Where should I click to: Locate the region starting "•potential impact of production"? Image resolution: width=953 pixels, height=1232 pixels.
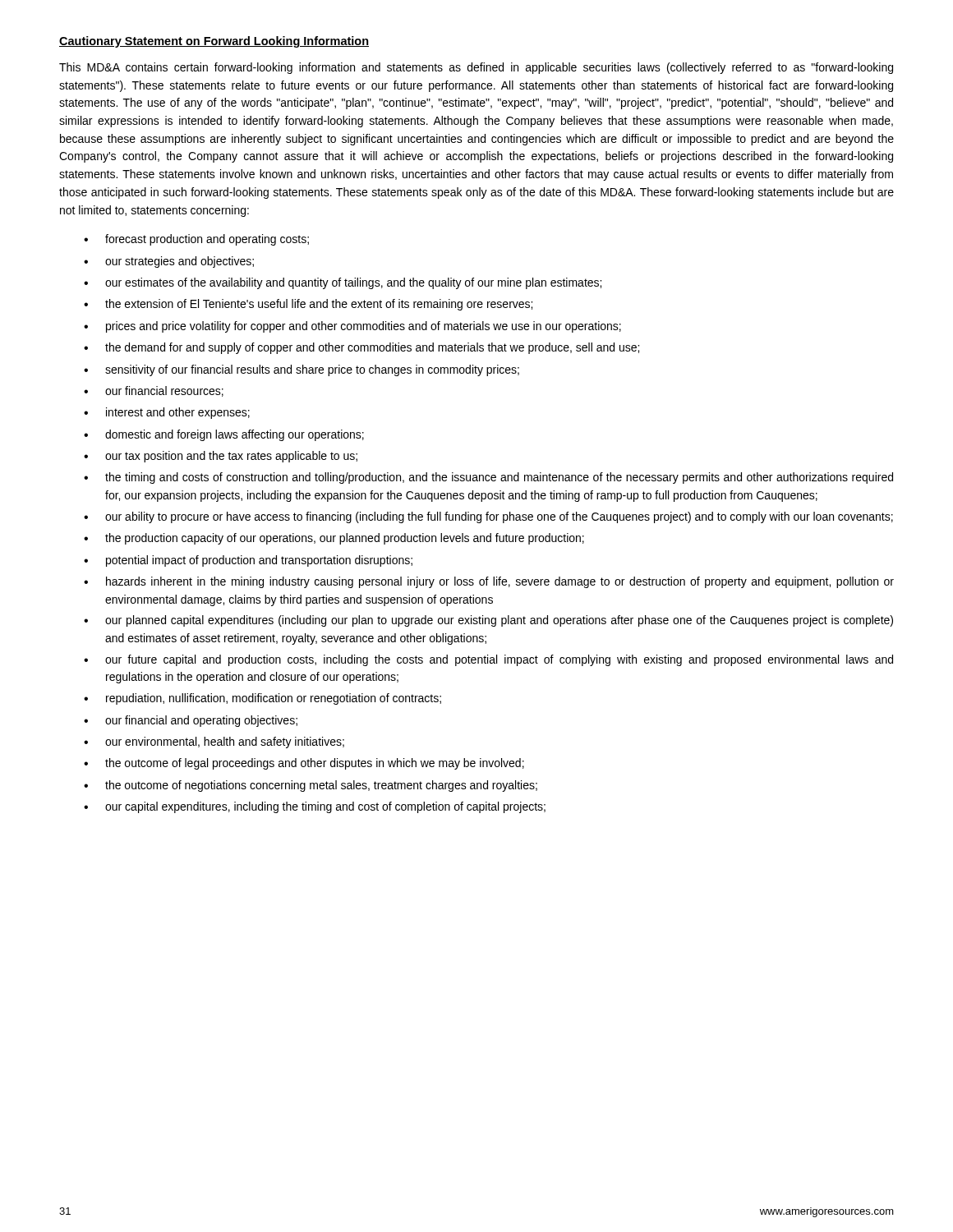point(248,561)
